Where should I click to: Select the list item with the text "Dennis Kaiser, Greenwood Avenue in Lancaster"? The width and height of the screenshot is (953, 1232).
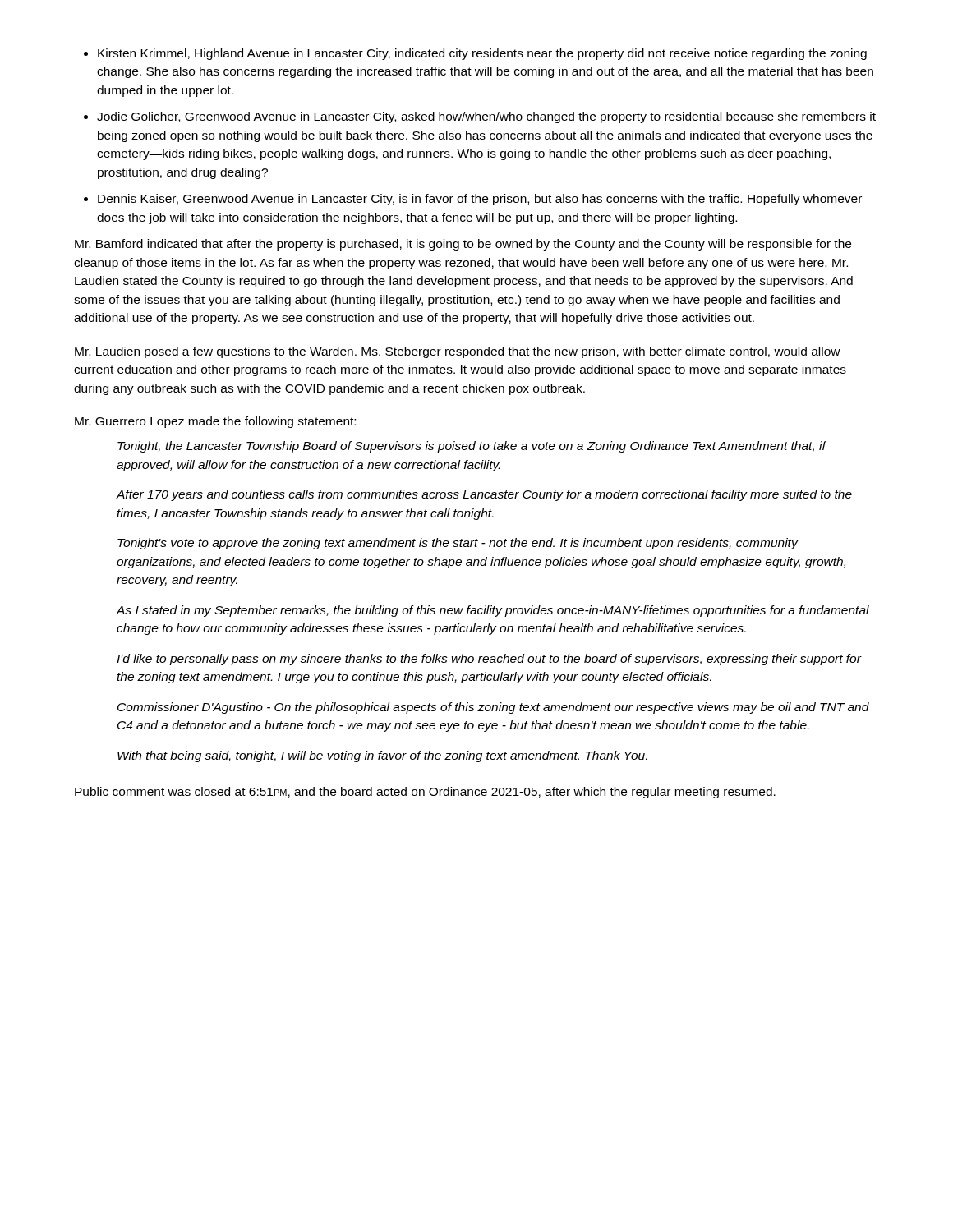[x=488, y=208]
